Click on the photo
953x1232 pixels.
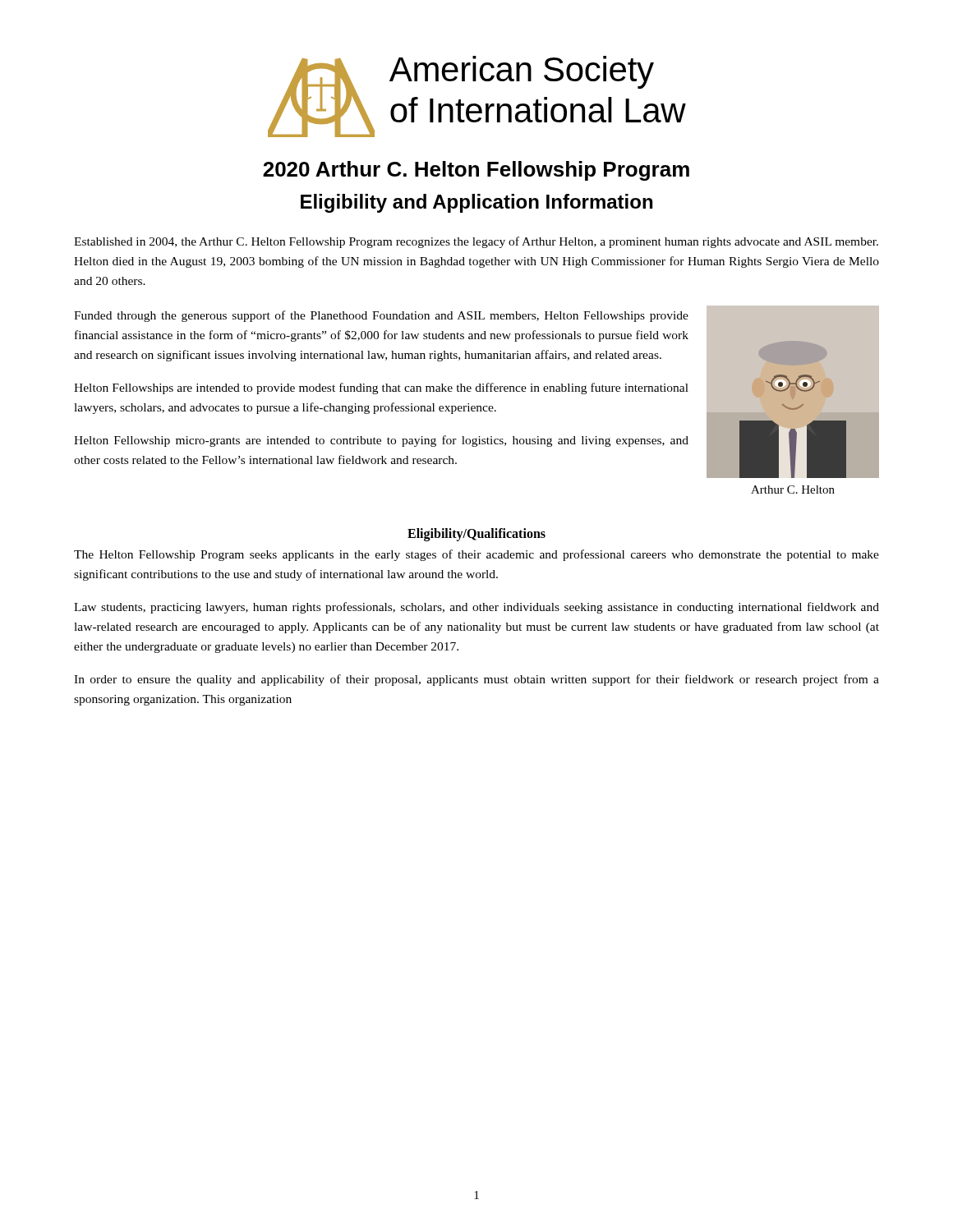[793, 392]
